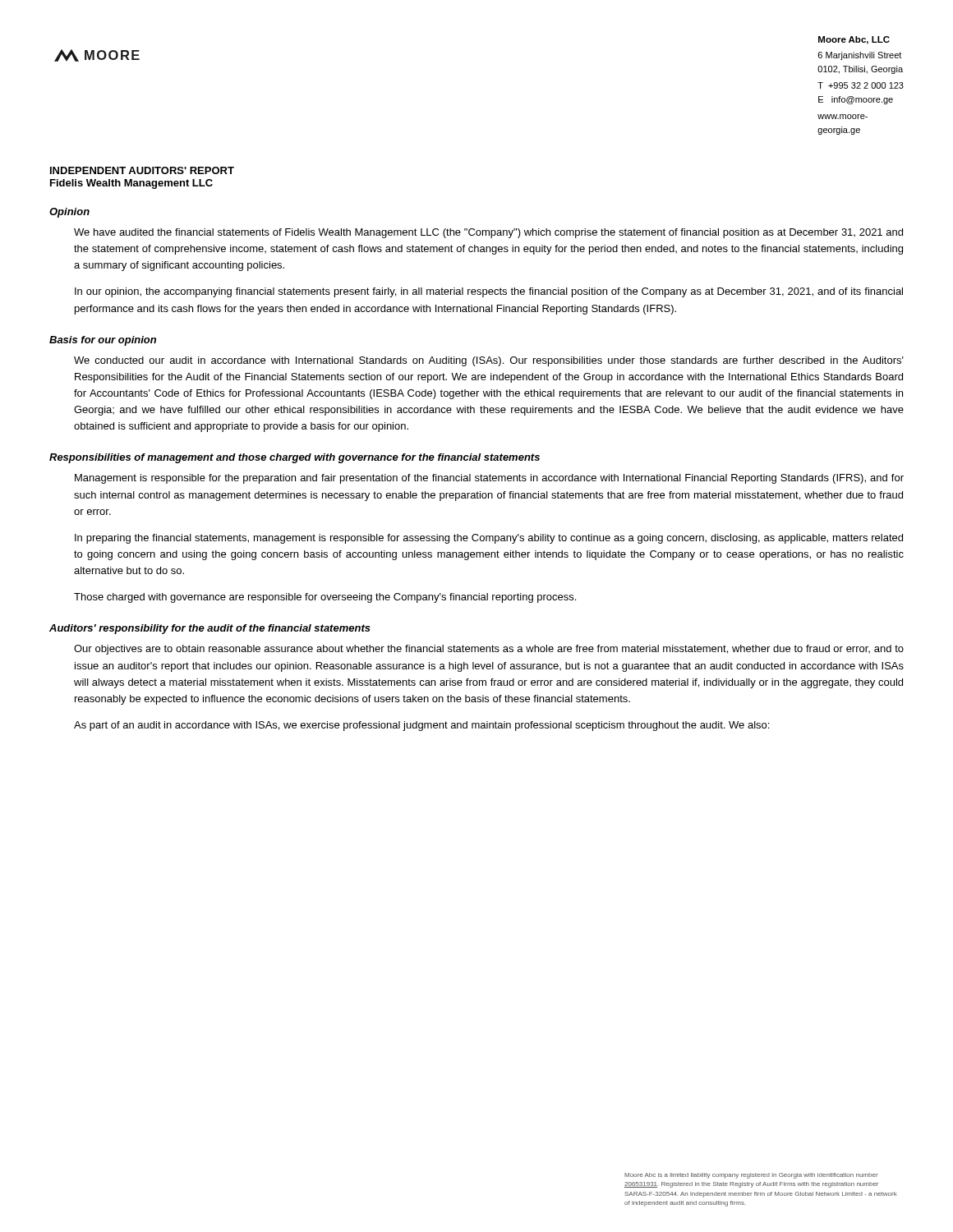Point to the block beginning "Moore Abc, LLC 6 Marjanishvili Street0102, Tbilisi,"
Screen dimensions: 1232x953
[861, 85]
